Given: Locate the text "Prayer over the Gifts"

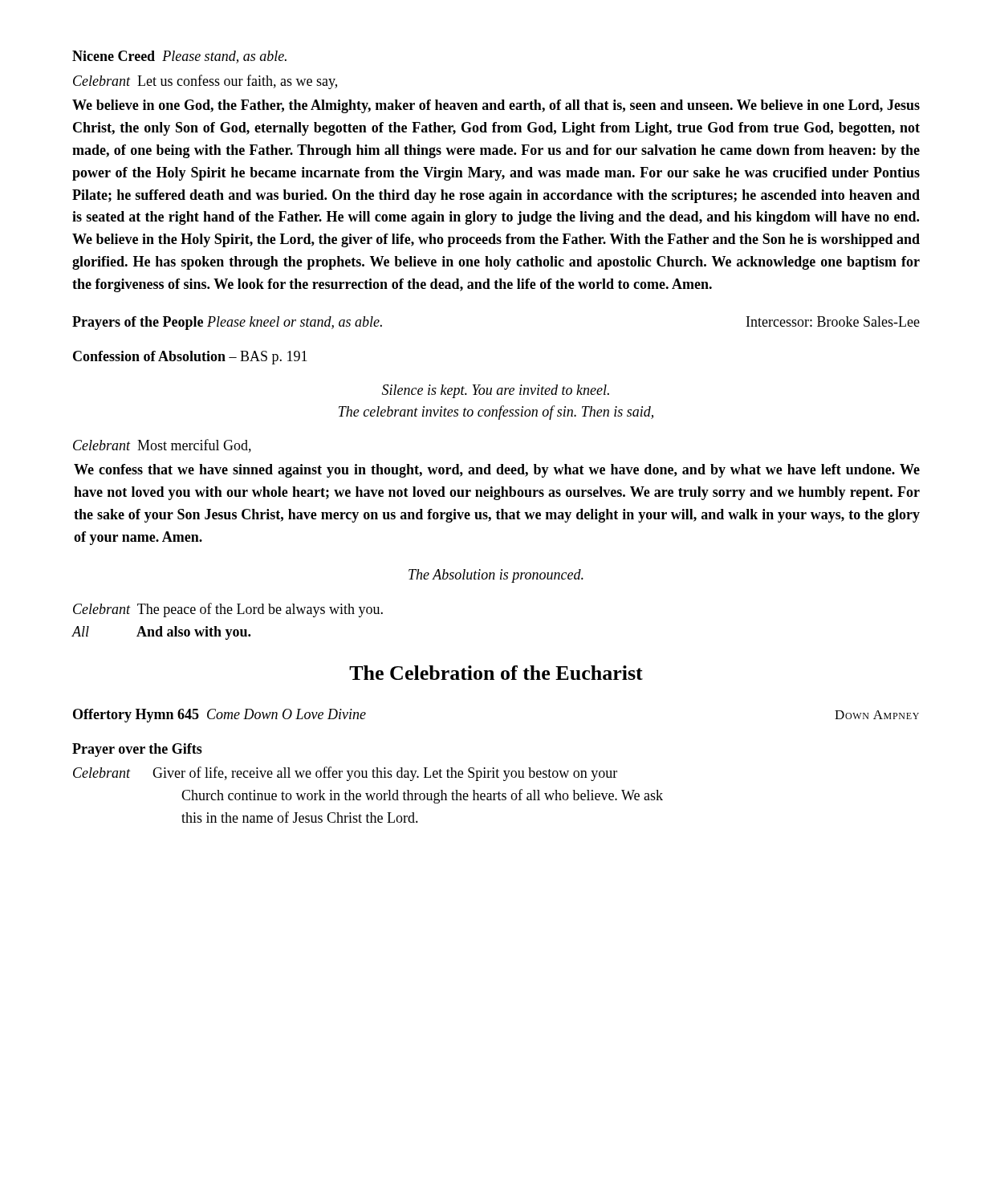Looking at the screenshot, I should 137,749.
